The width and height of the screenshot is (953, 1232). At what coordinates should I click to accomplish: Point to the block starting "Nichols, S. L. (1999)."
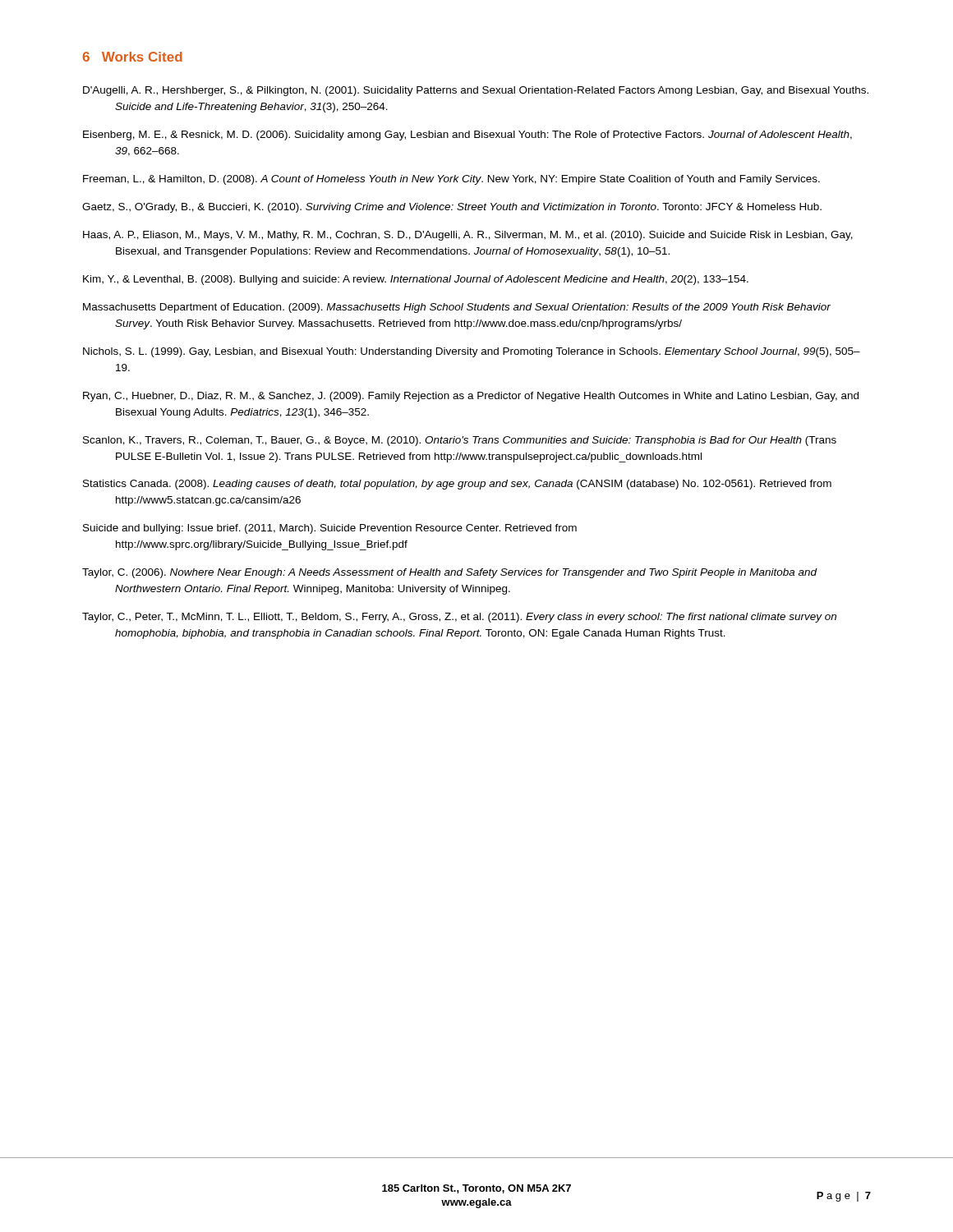(471, 359)
